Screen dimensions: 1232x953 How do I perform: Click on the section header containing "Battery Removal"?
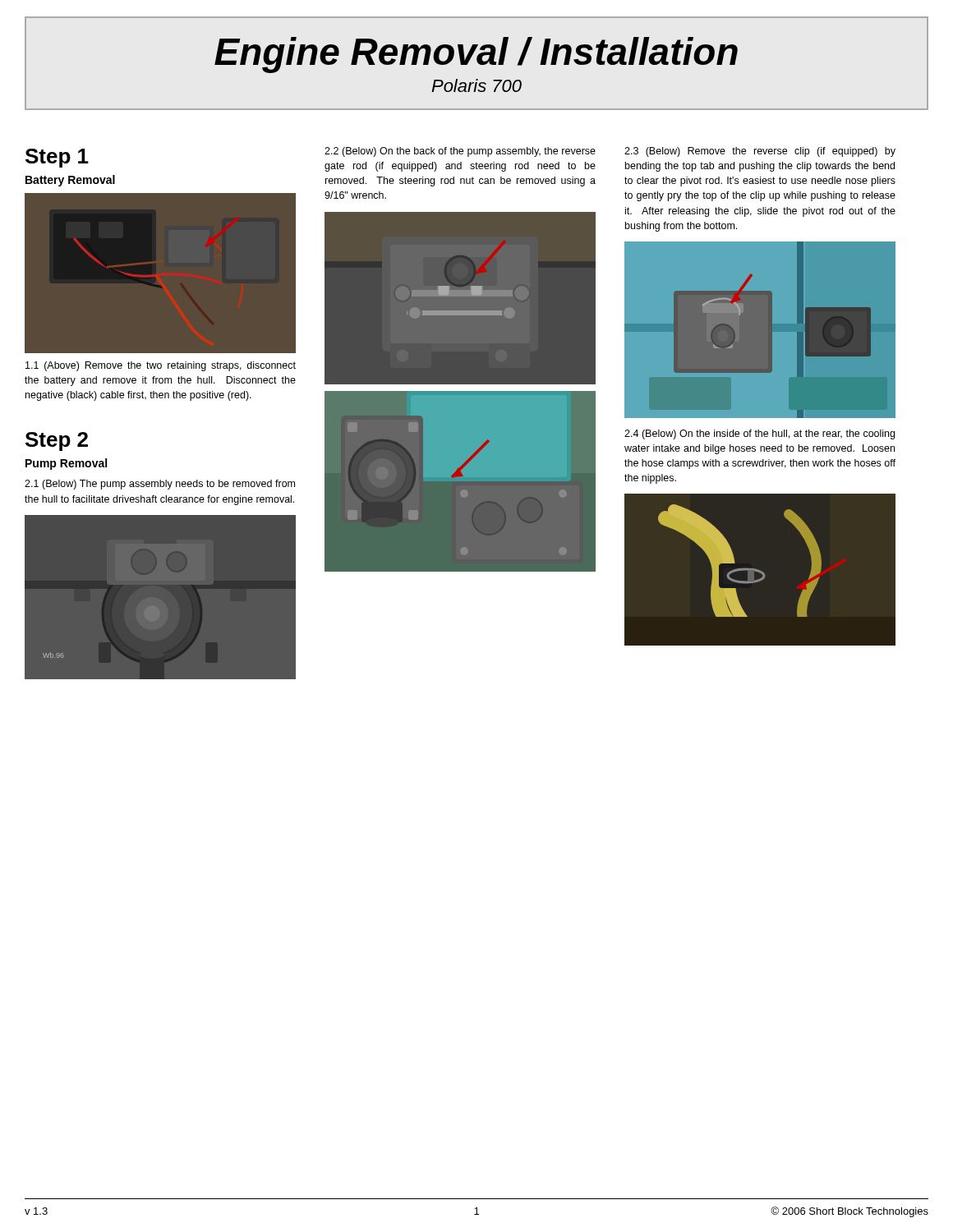coord(70,180)
